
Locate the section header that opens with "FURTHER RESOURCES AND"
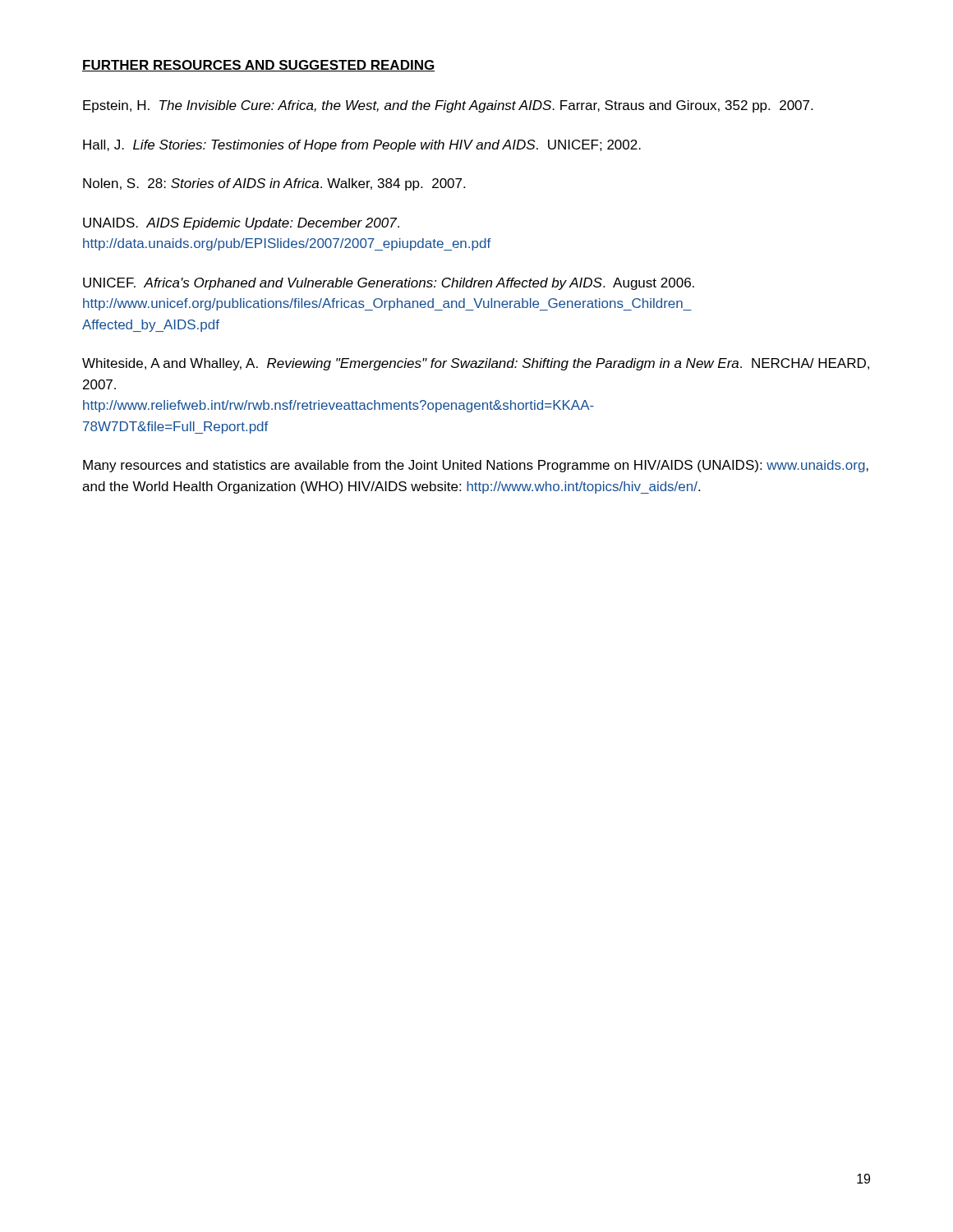(258, 65)
